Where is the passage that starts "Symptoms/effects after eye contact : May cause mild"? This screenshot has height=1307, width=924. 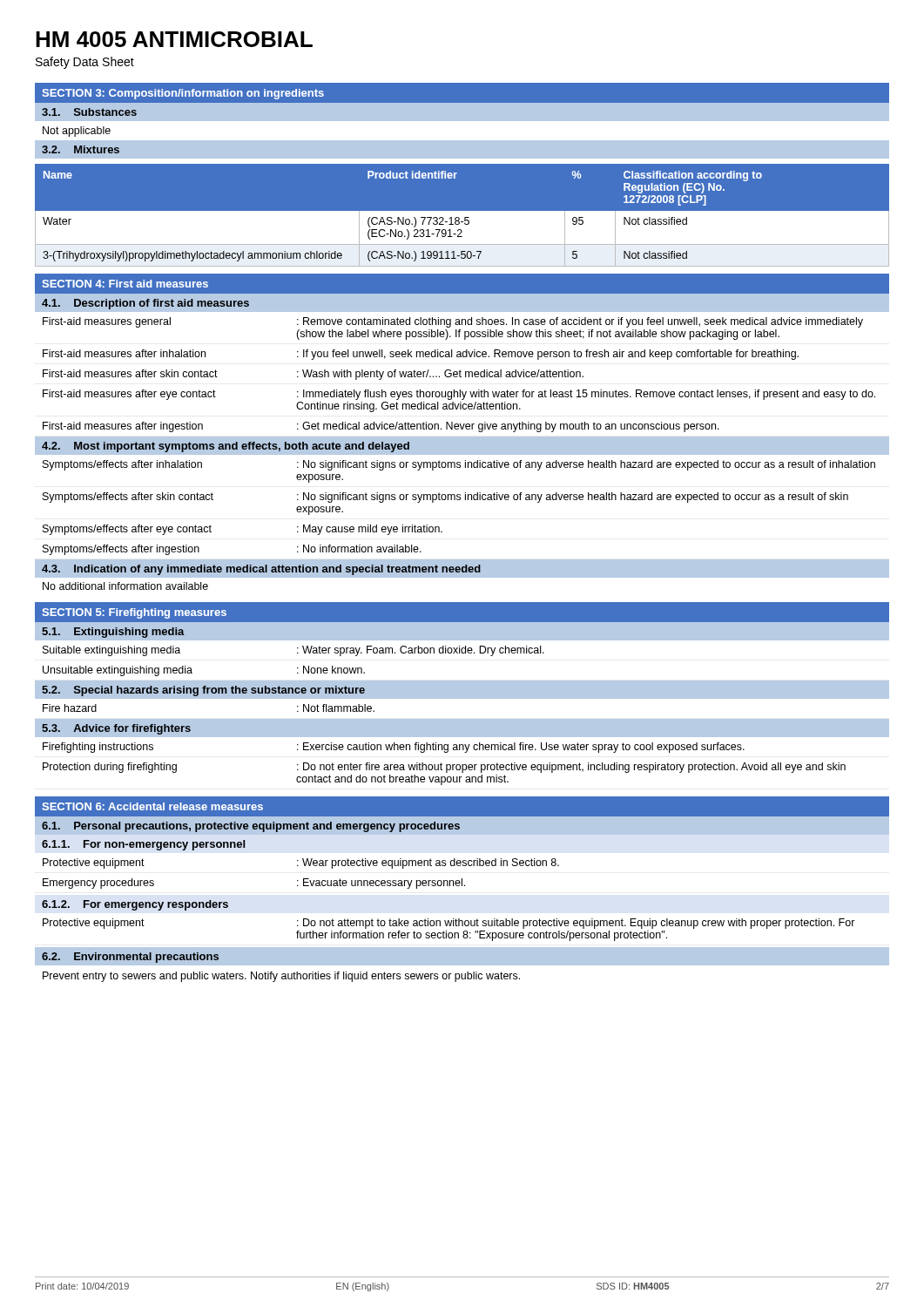click(x=139, y=529)
